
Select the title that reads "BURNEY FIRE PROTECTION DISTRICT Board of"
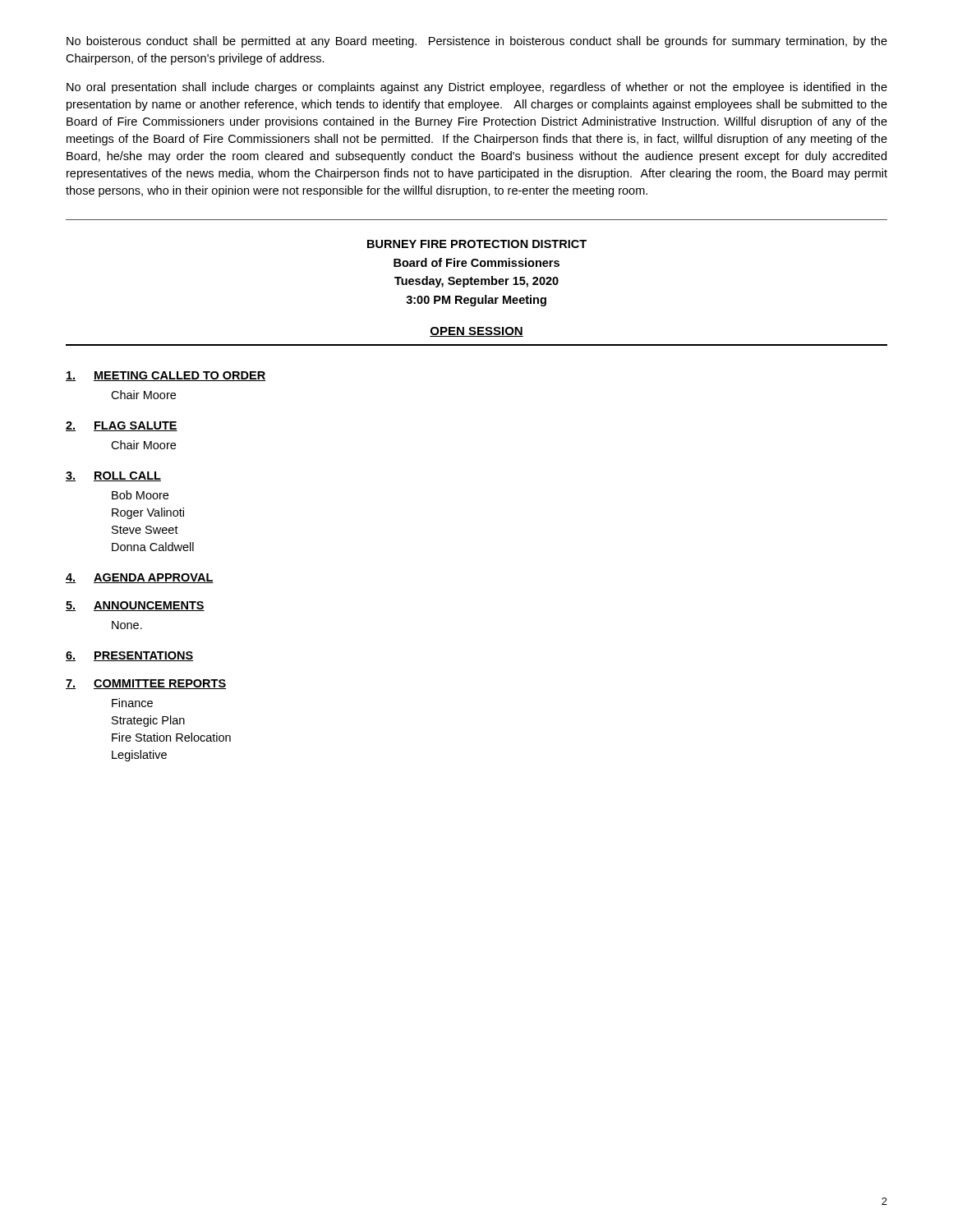tap(476, 272)
